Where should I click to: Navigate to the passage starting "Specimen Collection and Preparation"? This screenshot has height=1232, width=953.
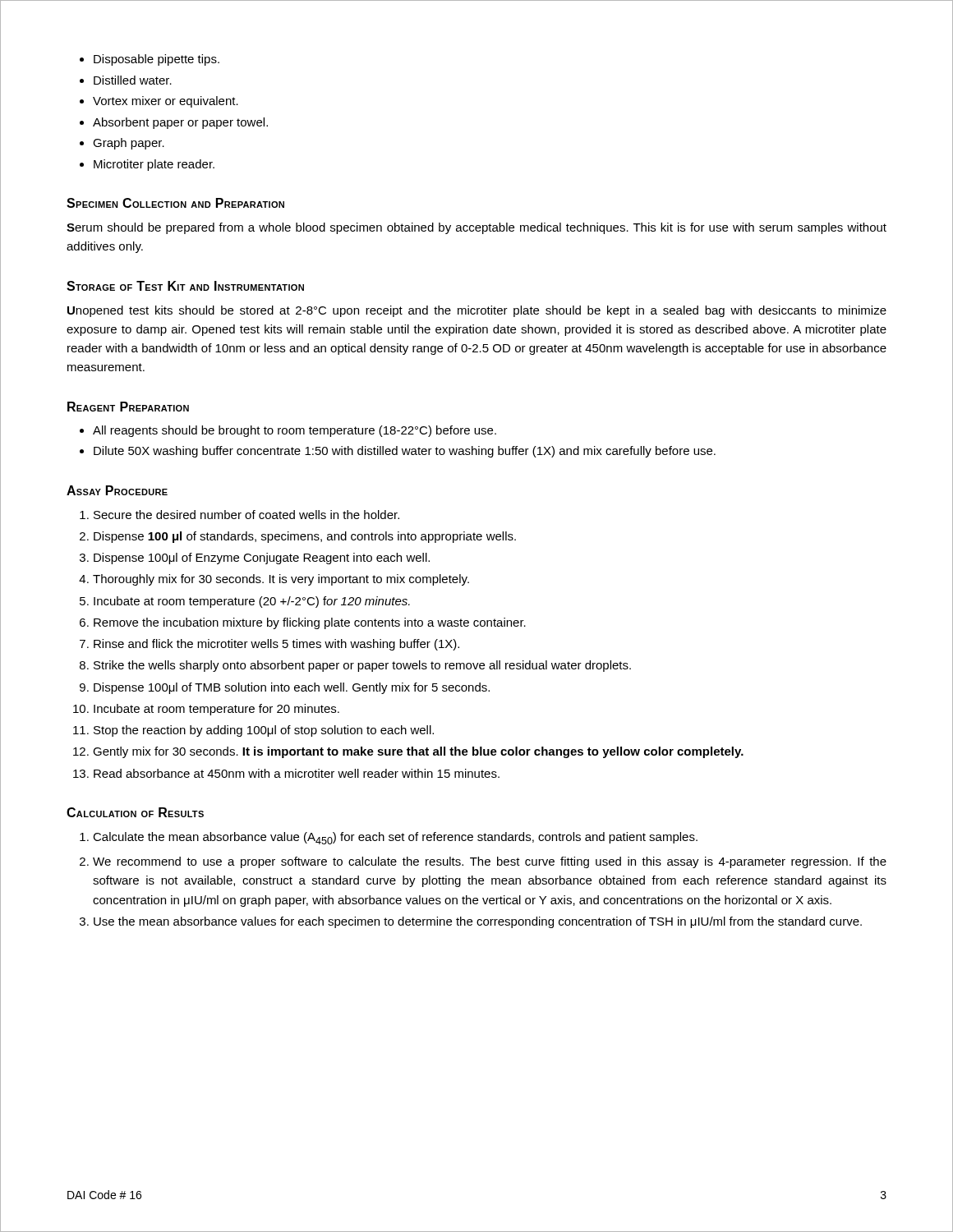click(176, 203)
